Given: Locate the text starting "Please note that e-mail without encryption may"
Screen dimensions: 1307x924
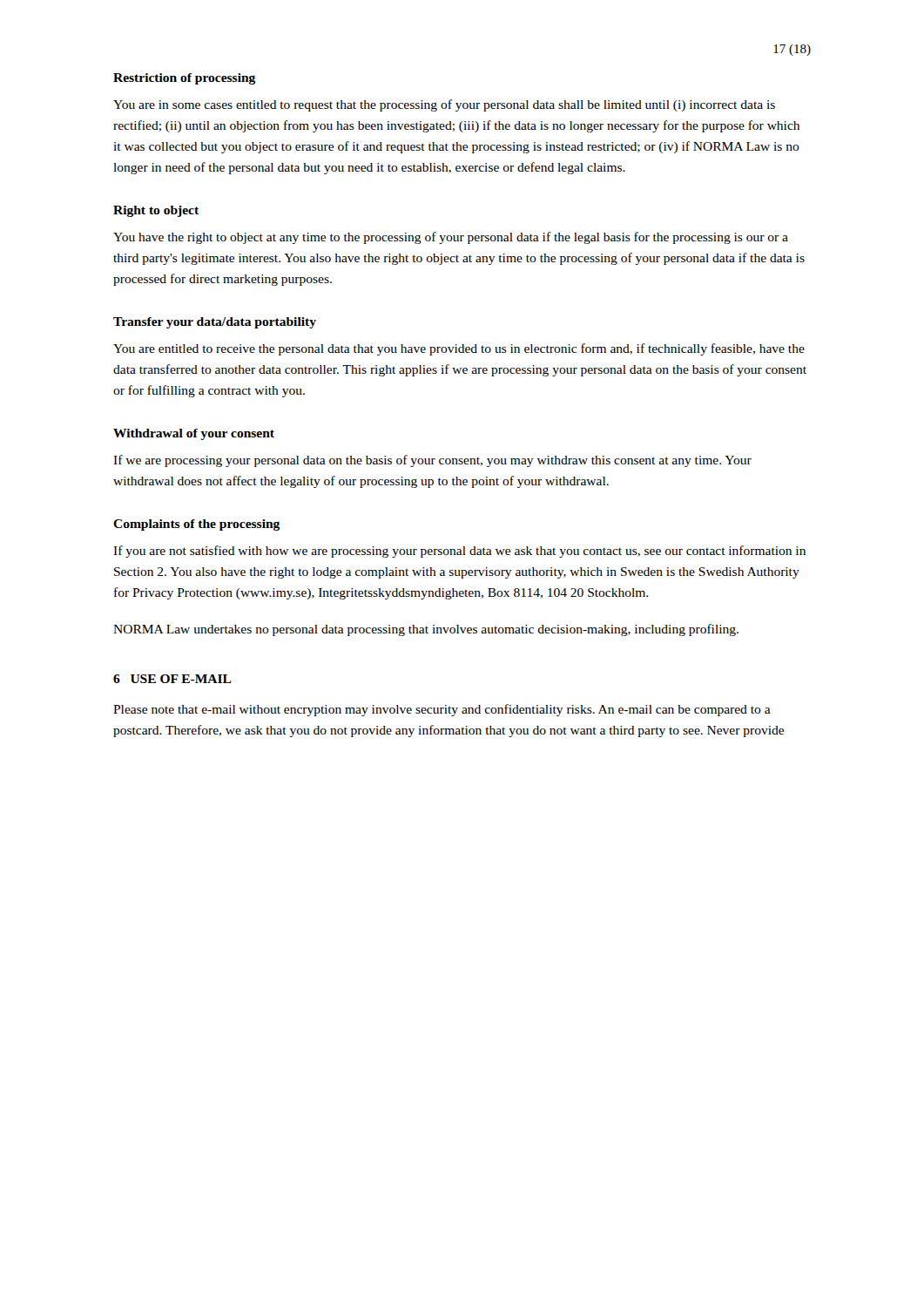Looking at the screenshot, I should coord(449,720).
